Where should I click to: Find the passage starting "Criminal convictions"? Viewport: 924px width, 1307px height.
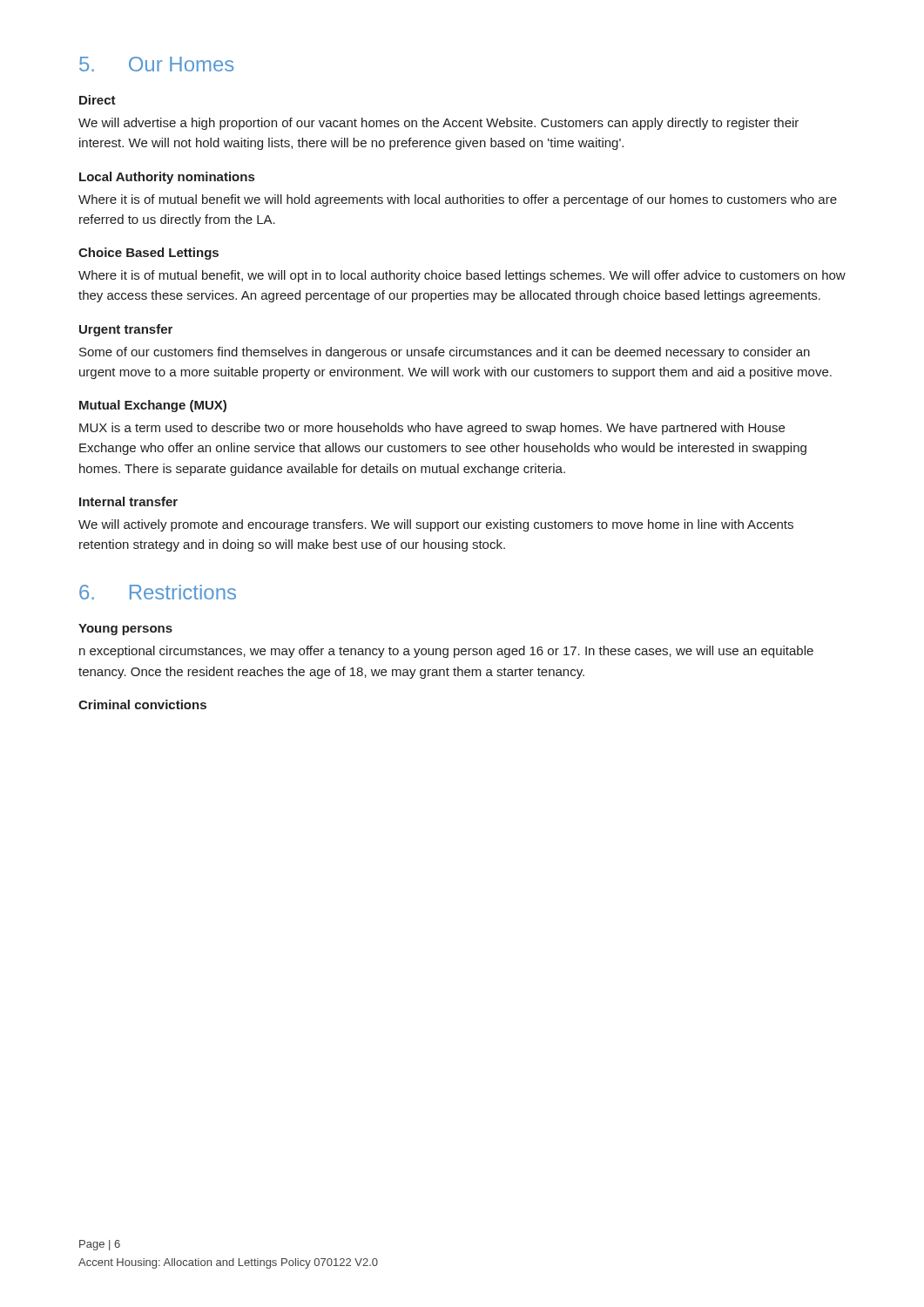(142, 704)
